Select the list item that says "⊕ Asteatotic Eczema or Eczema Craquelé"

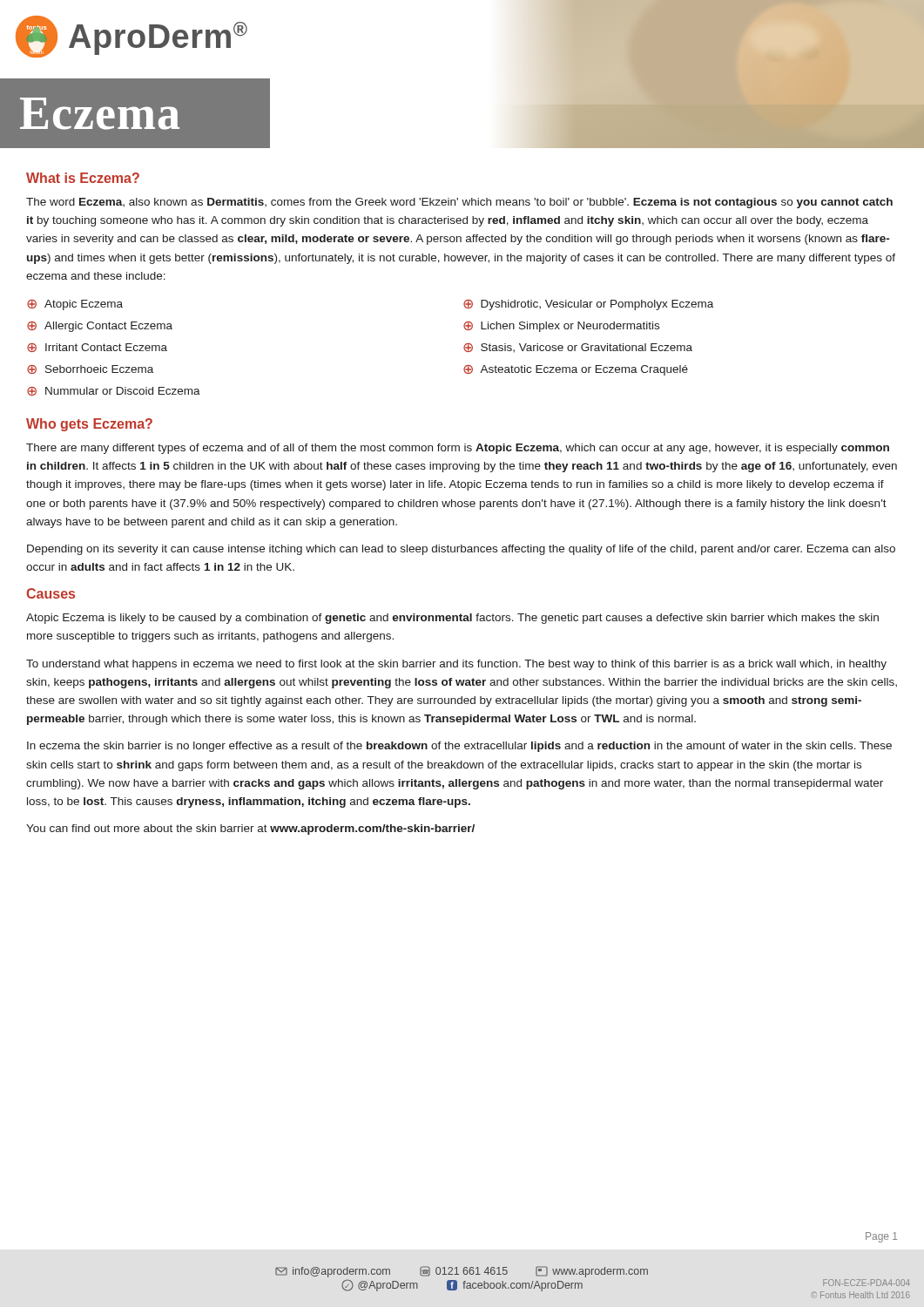[x=575, y=369]
